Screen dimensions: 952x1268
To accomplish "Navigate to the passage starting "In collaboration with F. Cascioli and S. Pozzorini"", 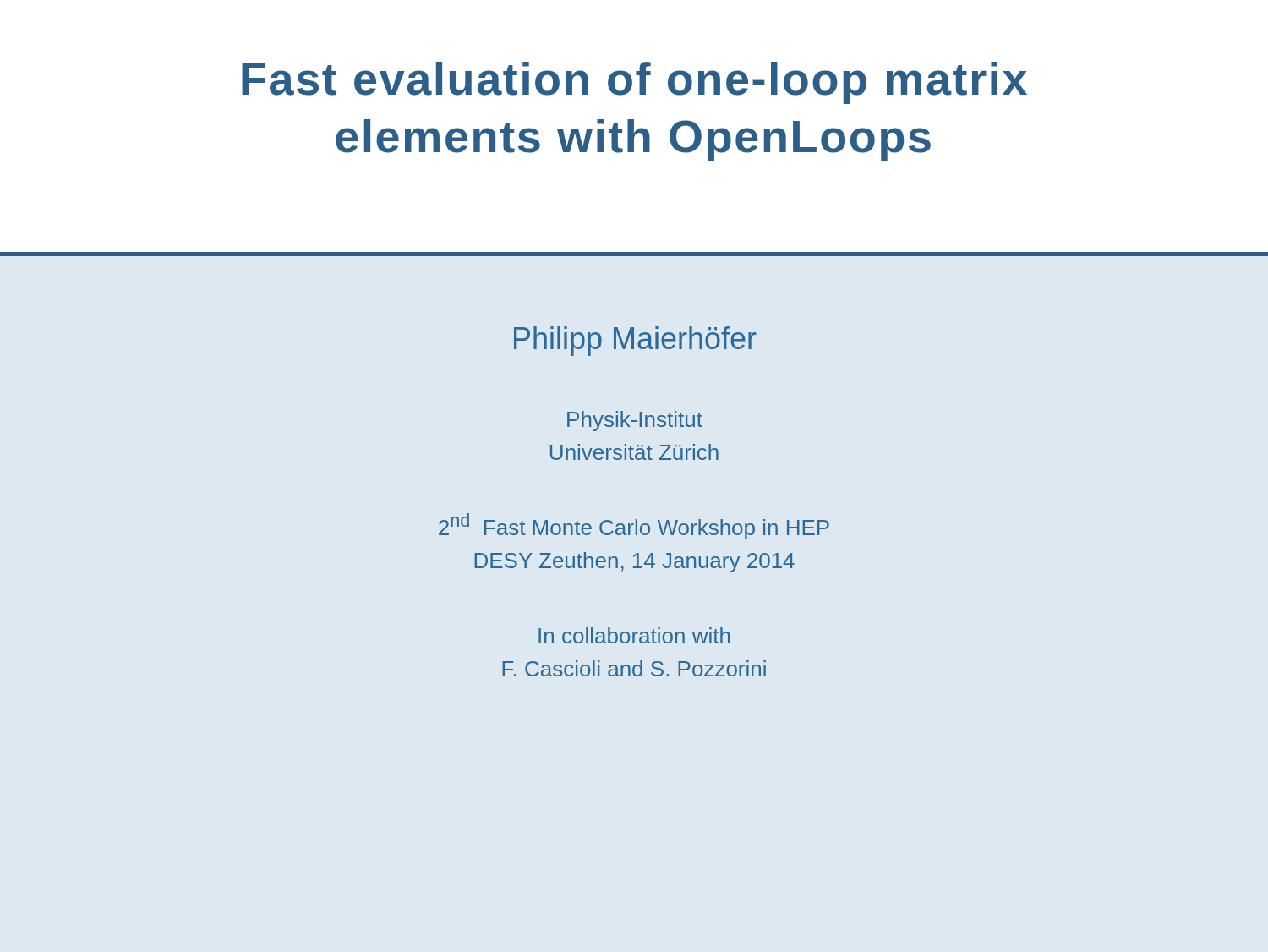I will [634, 652].
